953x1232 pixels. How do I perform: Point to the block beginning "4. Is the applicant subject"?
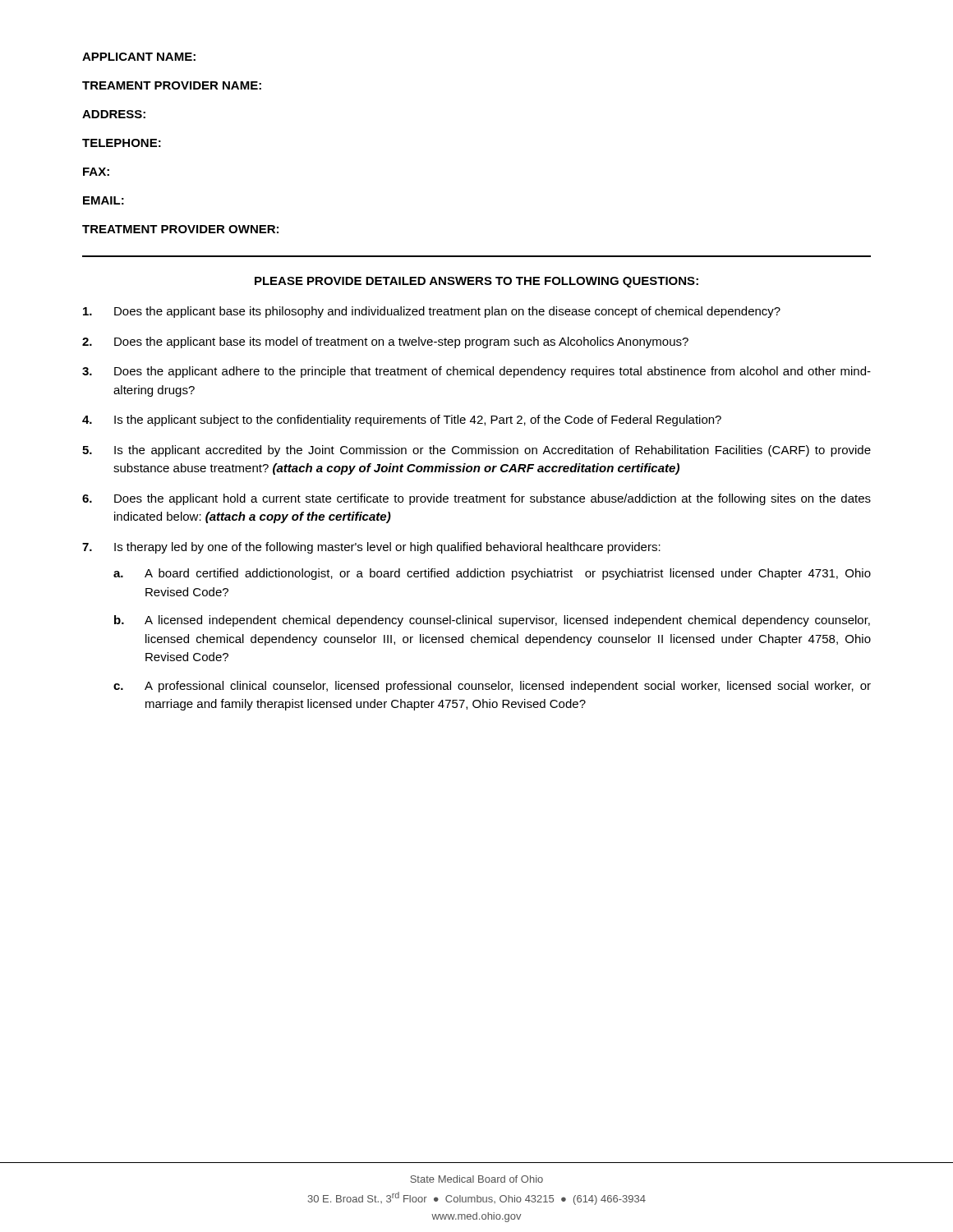pos(476,420)
